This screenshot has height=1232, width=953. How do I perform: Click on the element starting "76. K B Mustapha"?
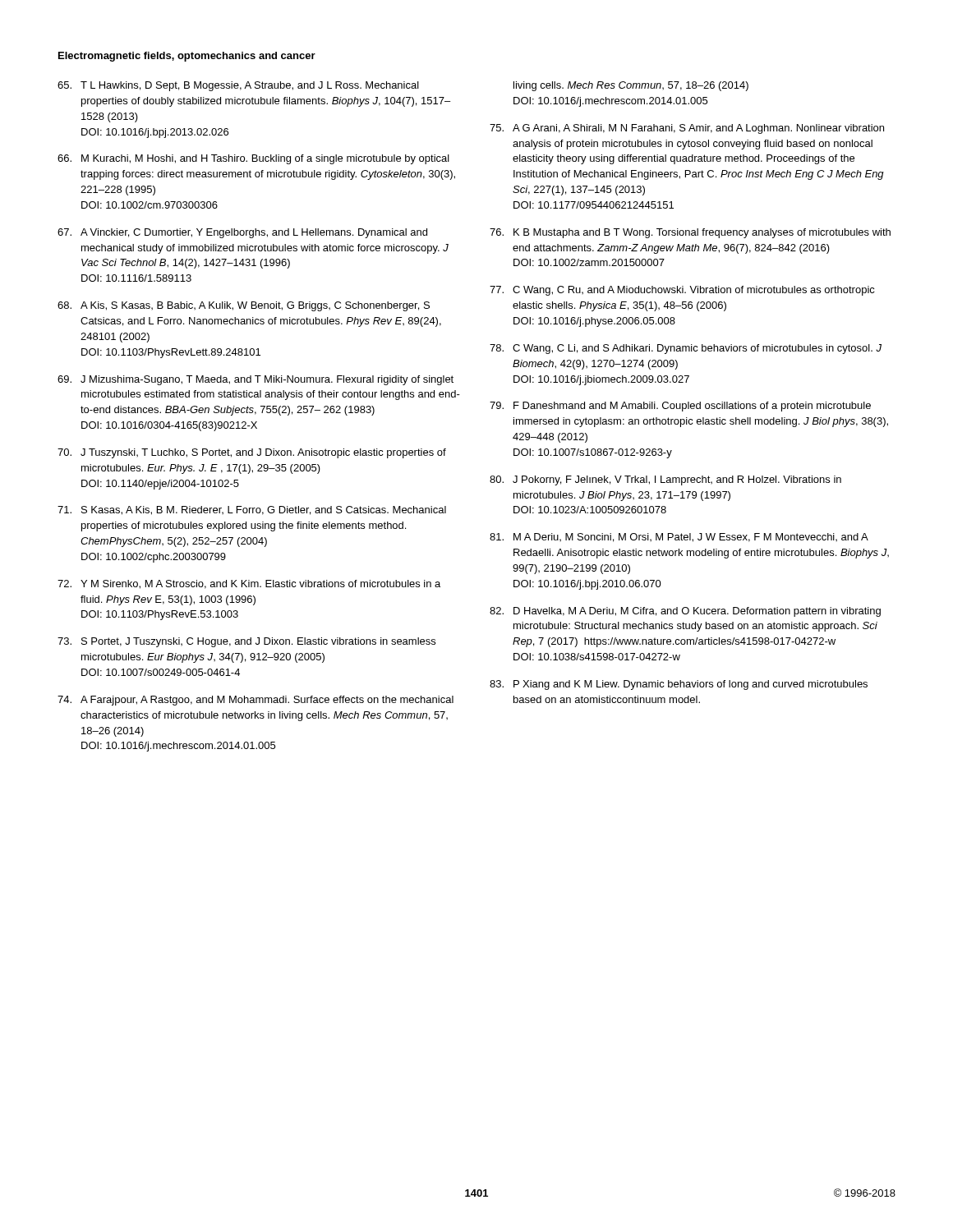point(691,248)
